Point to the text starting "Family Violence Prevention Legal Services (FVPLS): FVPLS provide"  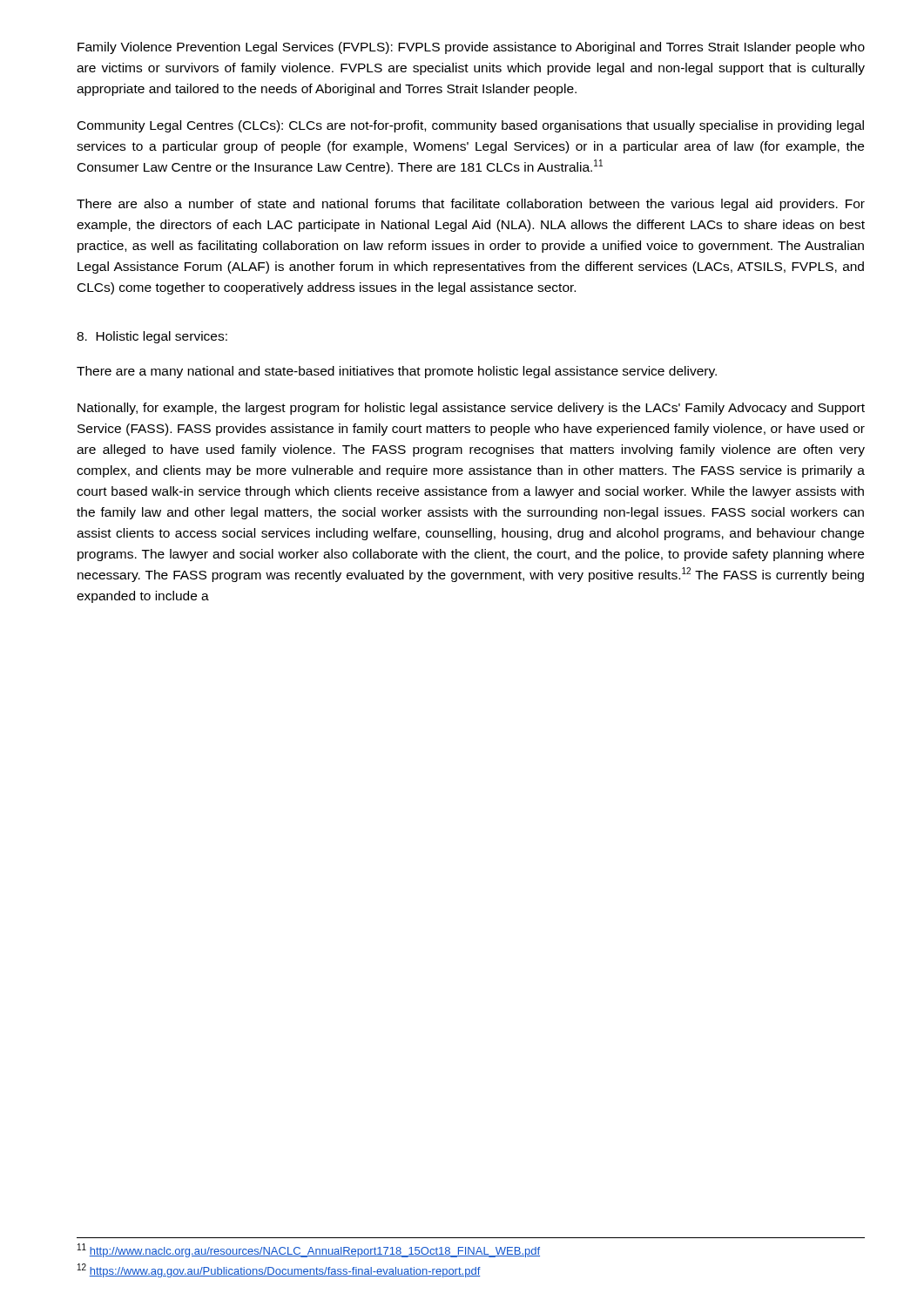point(471,68)
